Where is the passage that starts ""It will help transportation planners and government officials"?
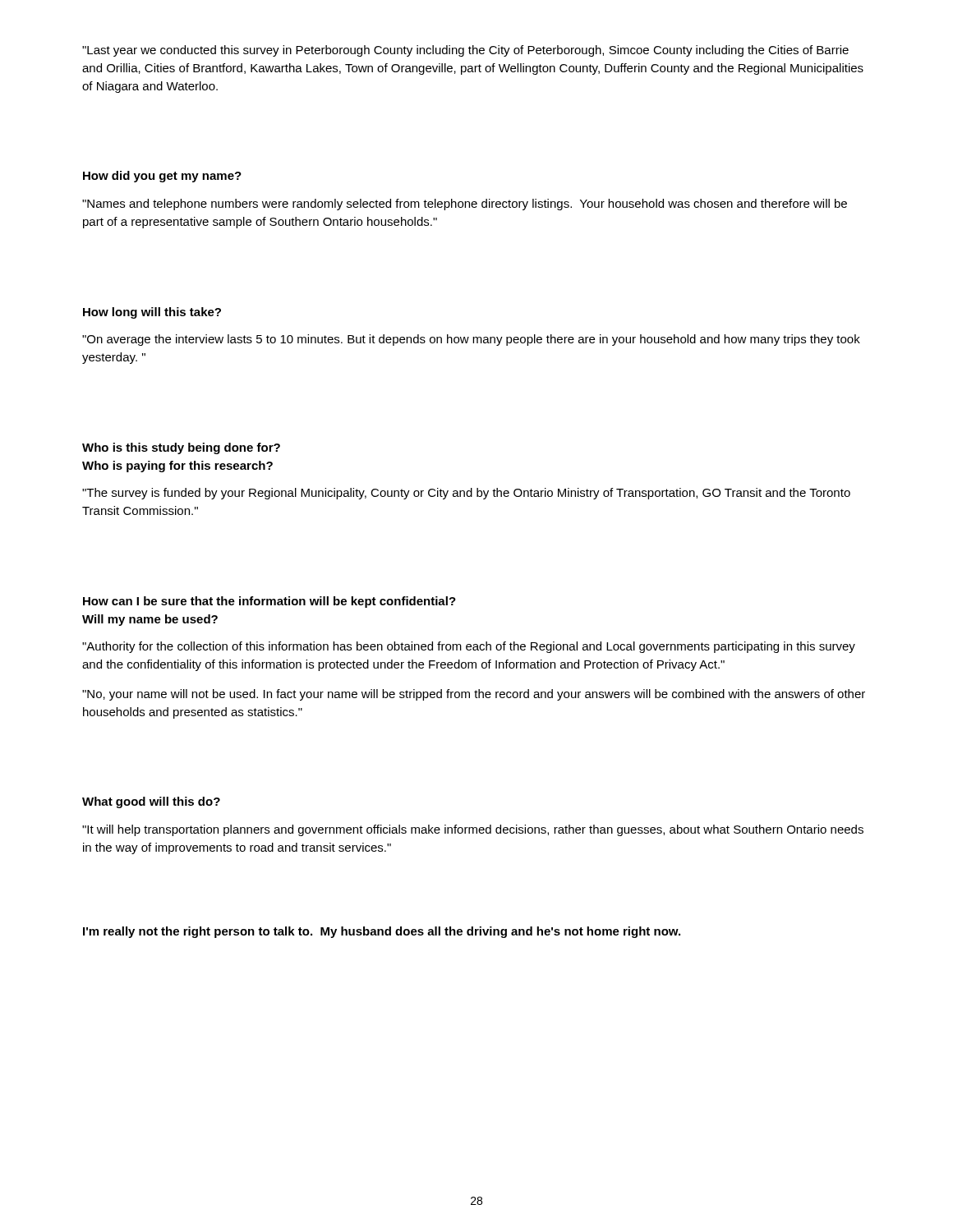 pos(473,838)
